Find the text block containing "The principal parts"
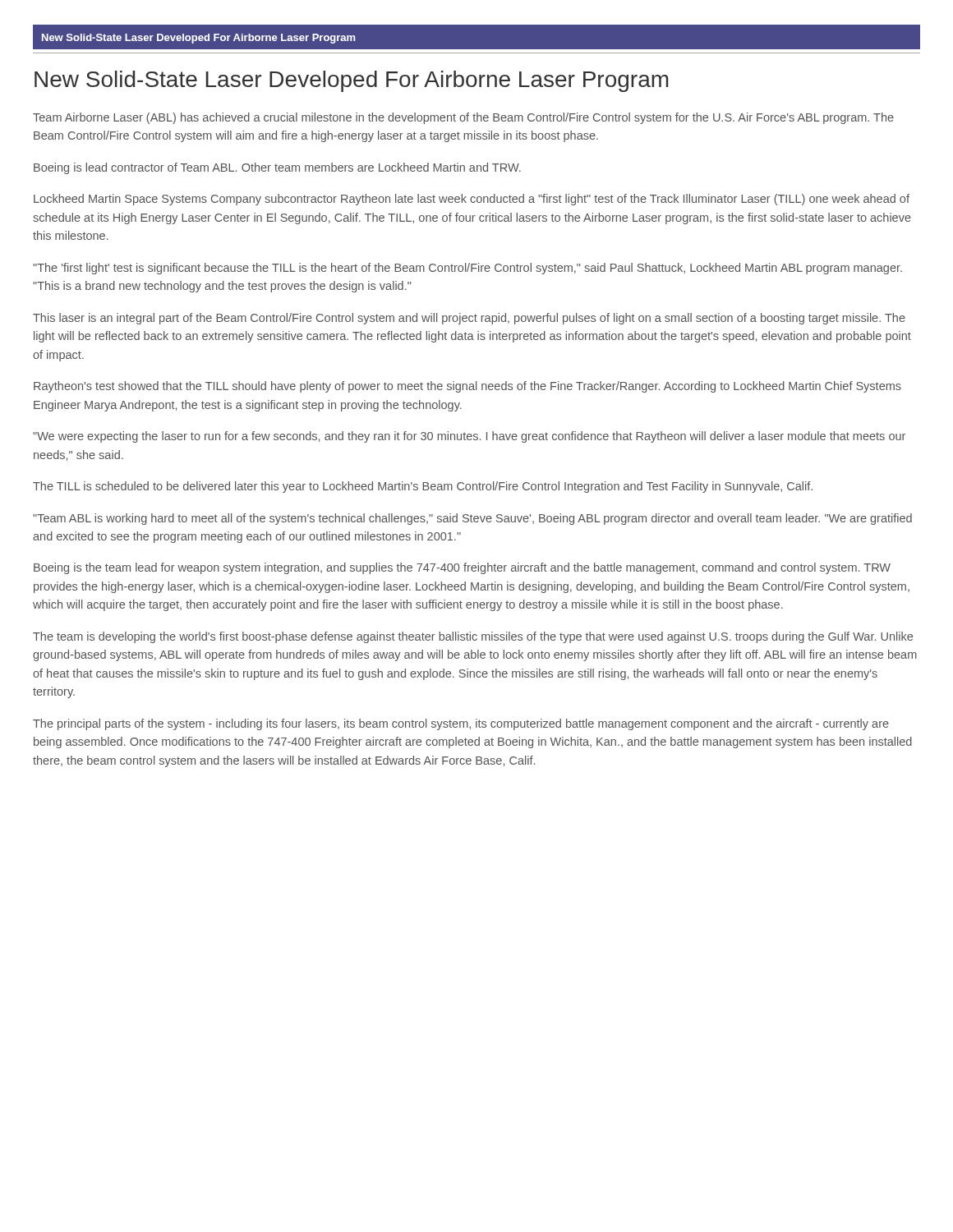Viewport: 953px width, 1232px height. [473, 742]
